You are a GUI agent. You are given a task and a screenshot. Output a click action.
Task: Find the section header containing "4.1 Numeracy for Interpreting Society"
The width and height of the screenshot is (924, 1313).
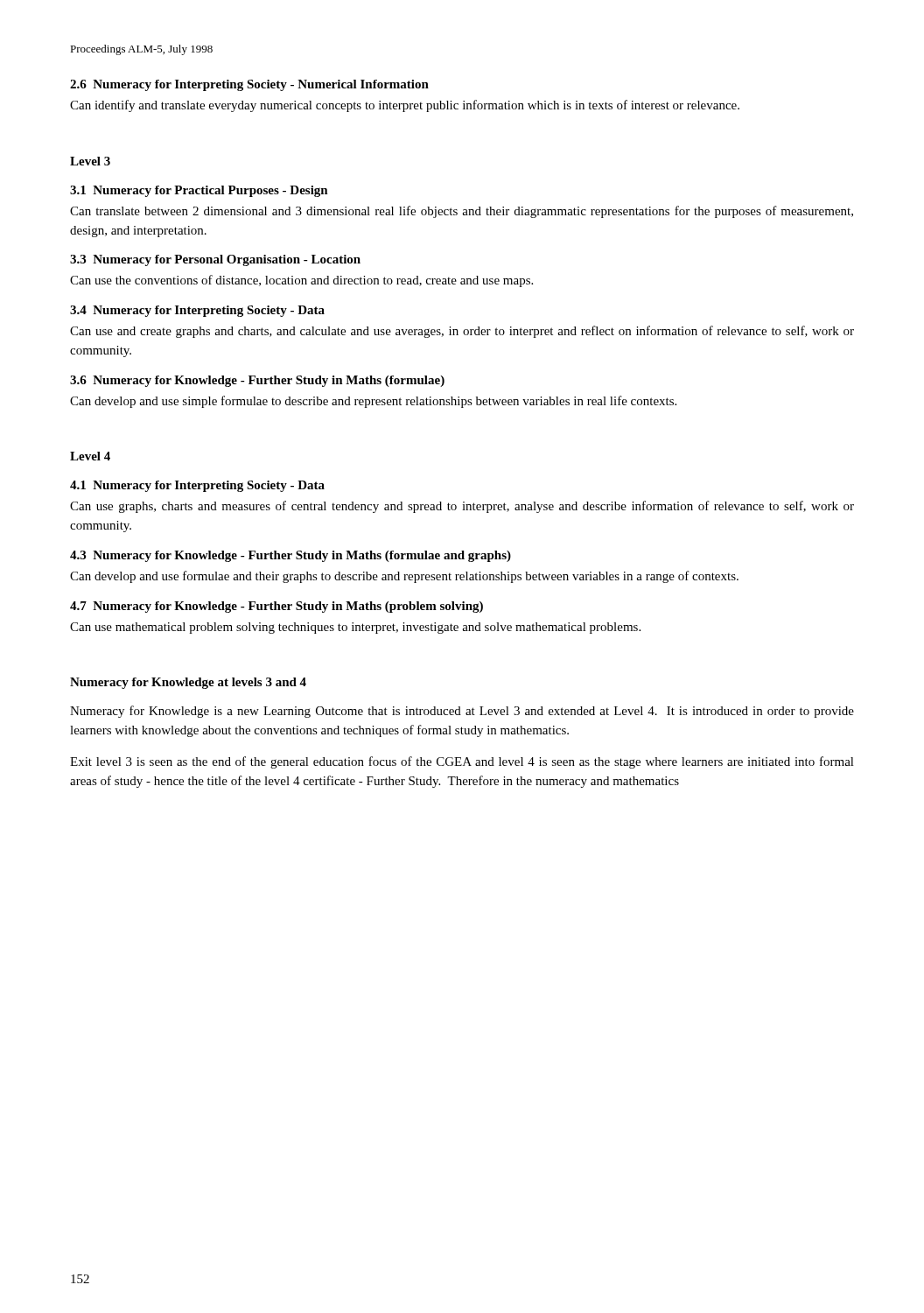[197, 485]
